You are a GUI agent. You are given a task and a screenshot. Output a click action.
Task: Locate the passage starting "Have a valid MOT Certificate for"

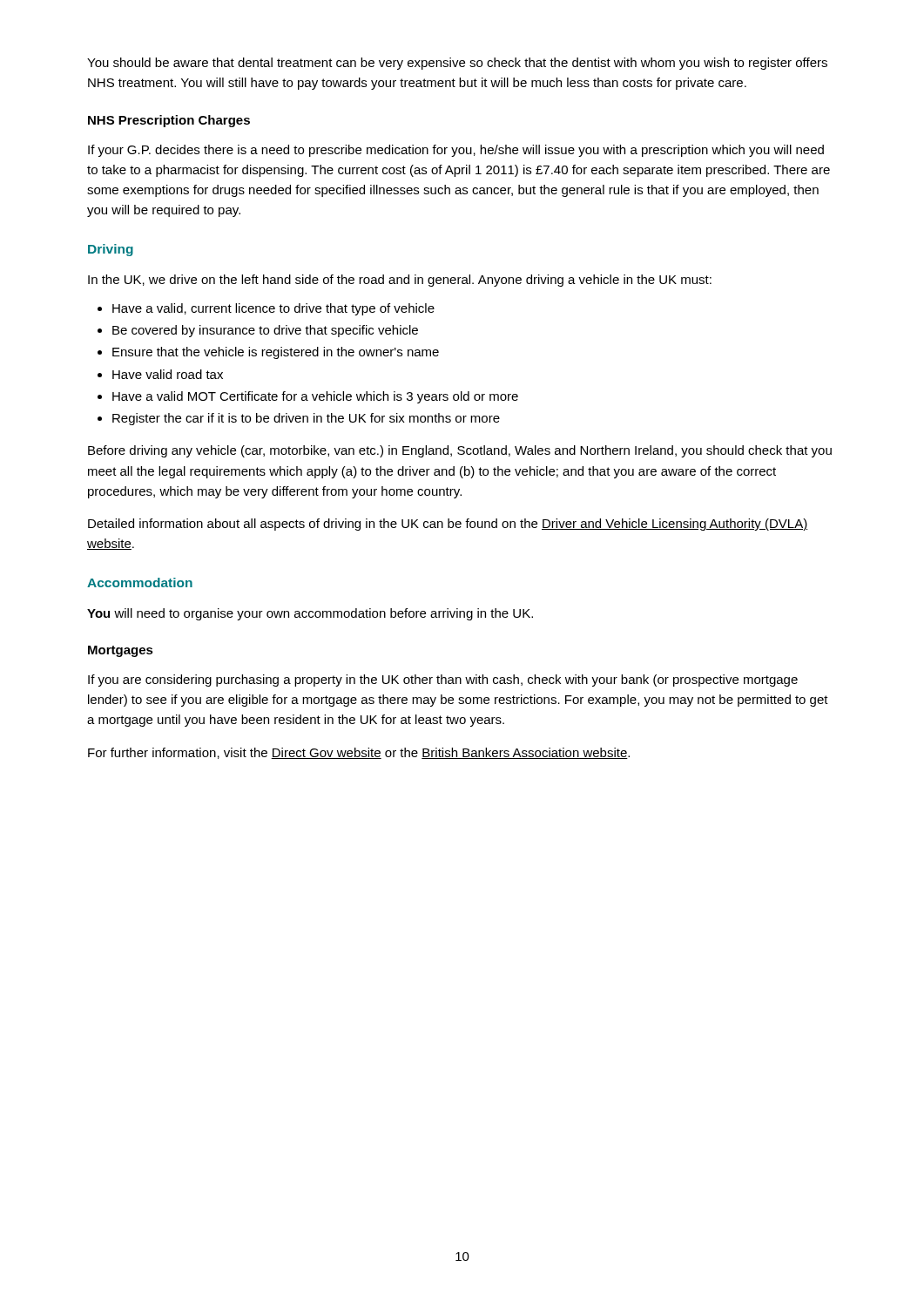tap(315, 396)
